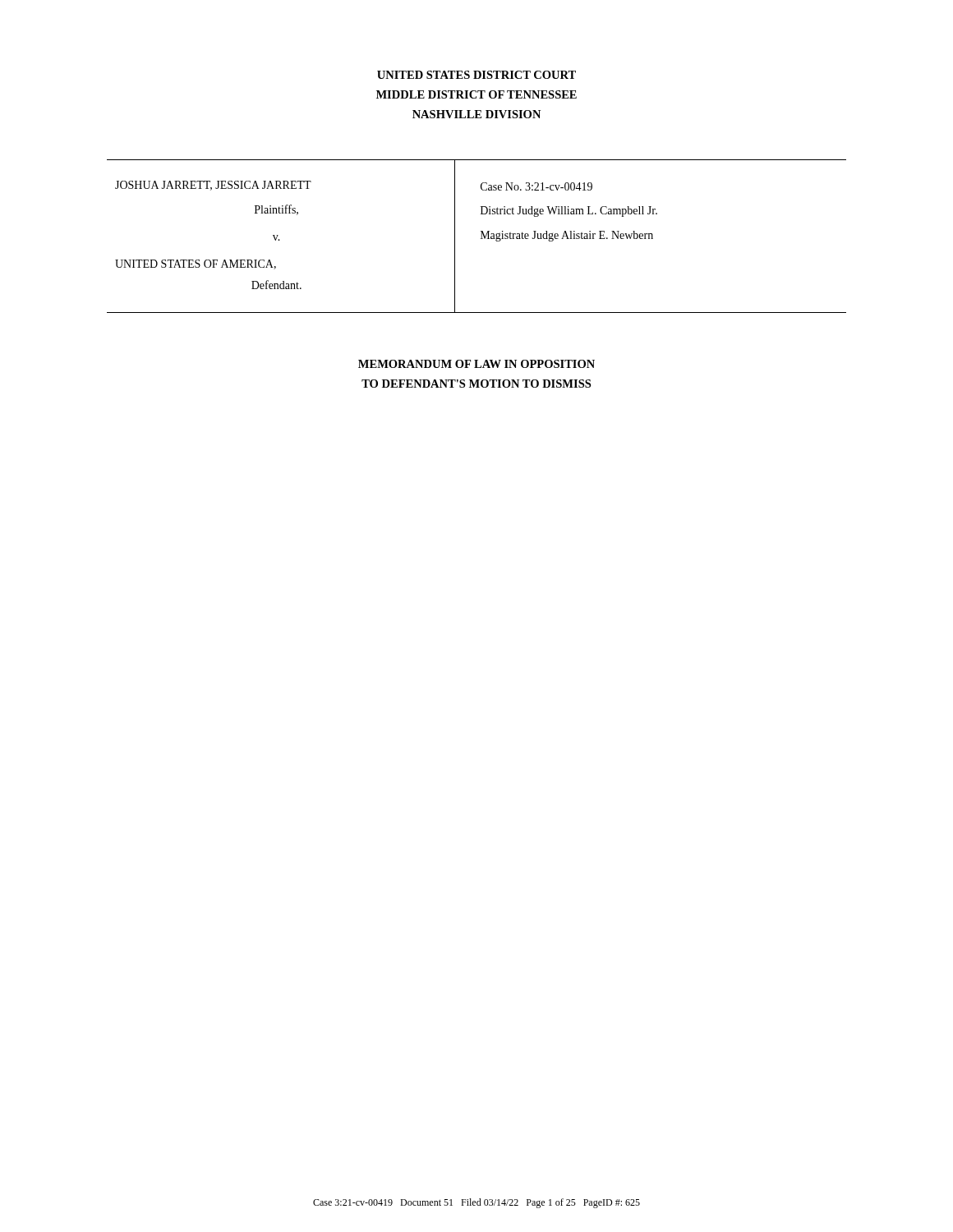The width and height of the screenshot is (953, 1232).
Task: Click on the table containing "JOSHUA JARRETT, JESSICA"
Action: click(476, 236)
